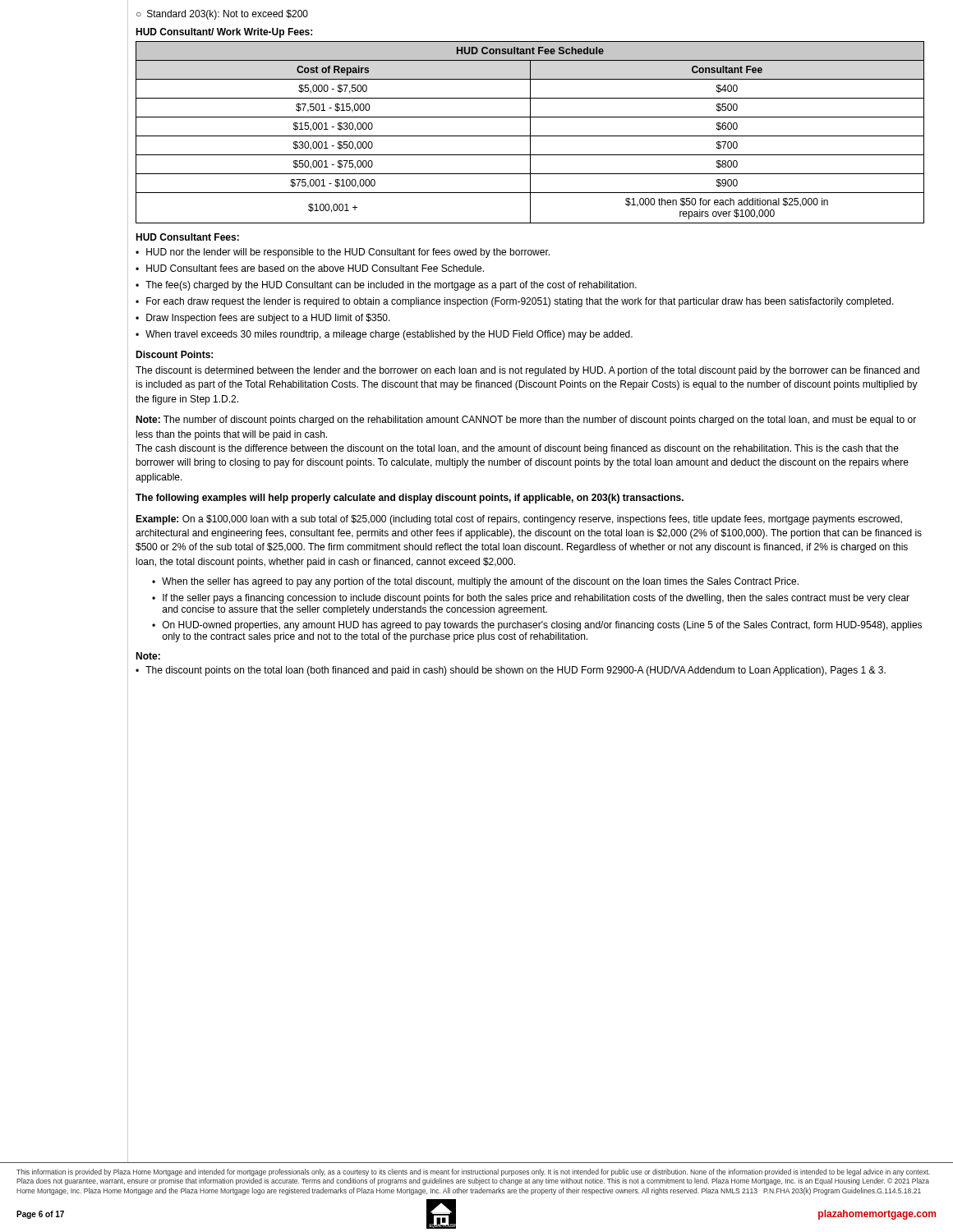Image resolution: width=953 pixels, height=1232 pixels.
Task: Find the section header that says "HUD Consultant/ Work Write-Up Fees:"
Action: 224,32
